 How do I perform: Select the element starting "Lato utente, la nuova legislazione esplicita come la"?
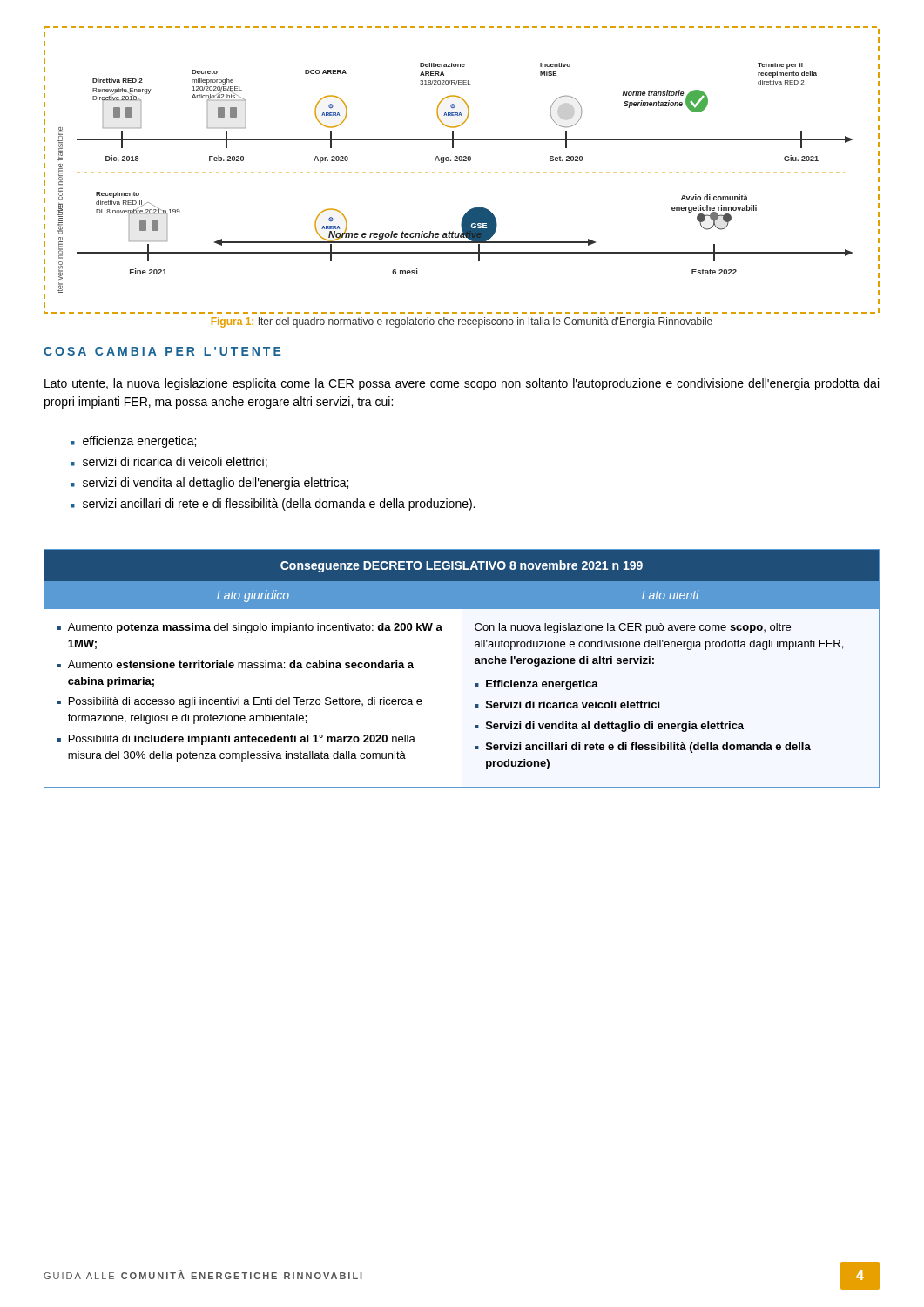(x=462, y=393)
